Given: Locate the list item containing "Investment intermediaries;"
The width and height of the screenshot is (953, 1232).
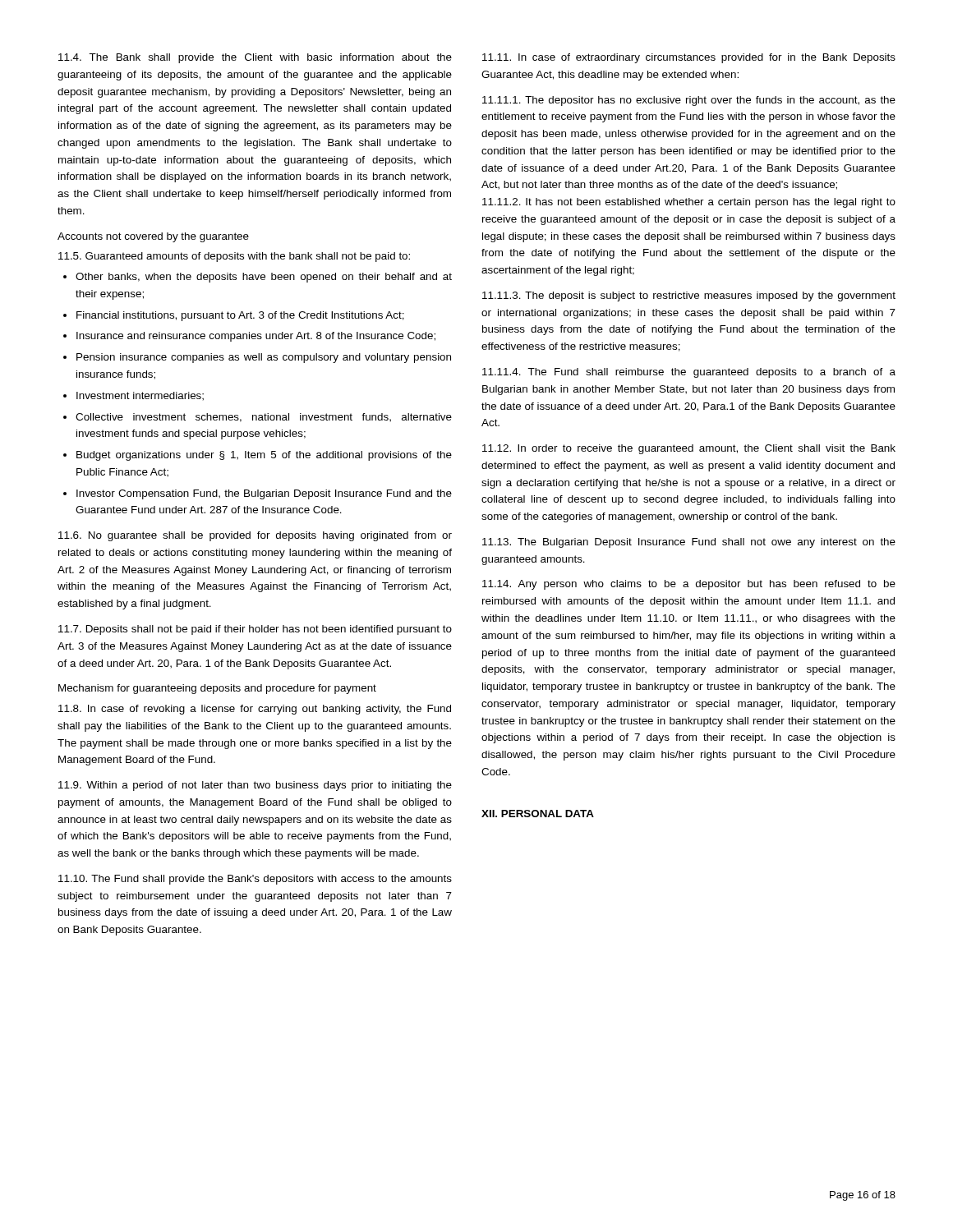Looking at the screenshot, I should (x=140, y=395).
